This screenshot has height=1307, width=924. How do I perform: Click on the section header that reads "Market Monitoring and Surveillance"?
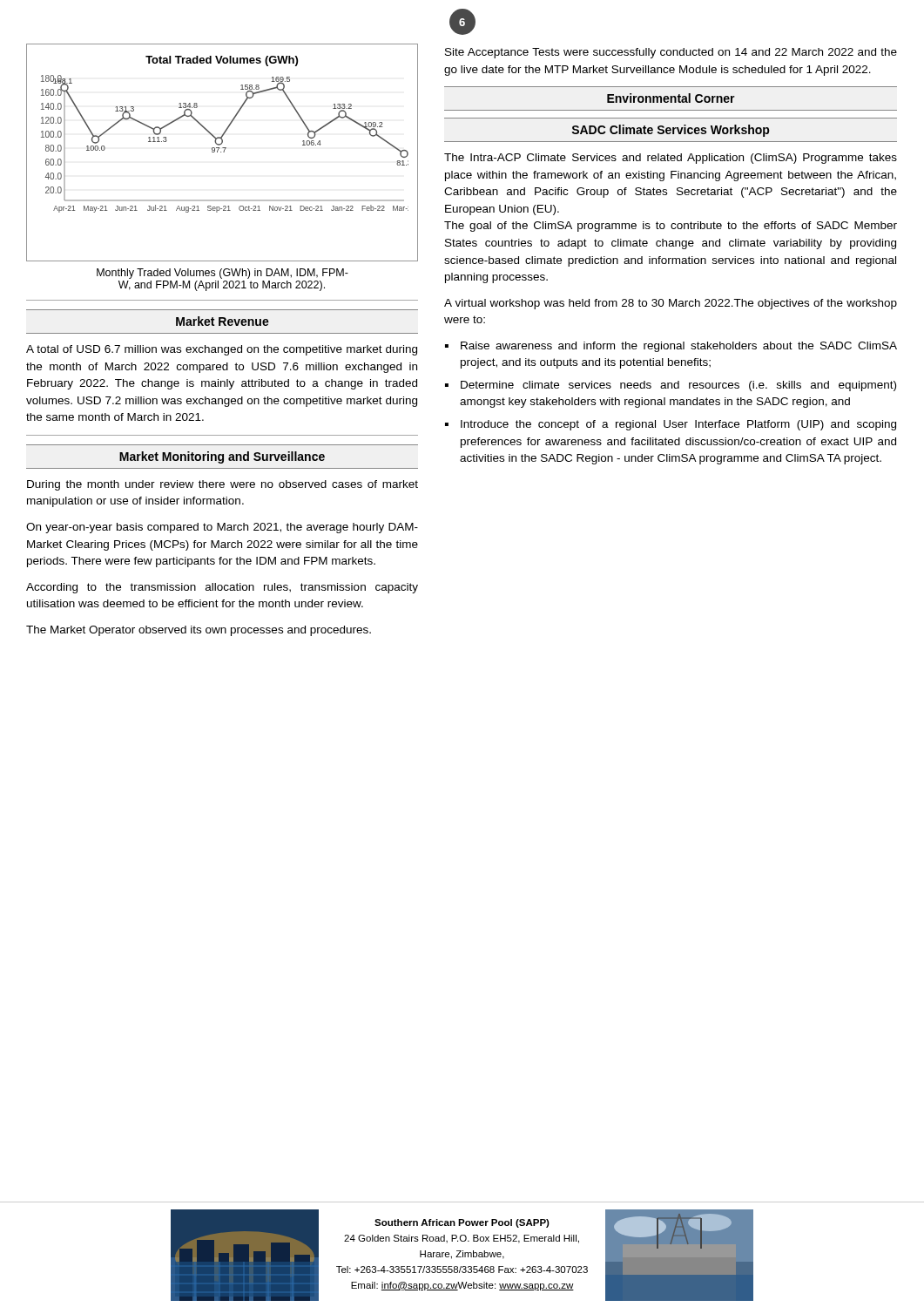click(222, 456)
